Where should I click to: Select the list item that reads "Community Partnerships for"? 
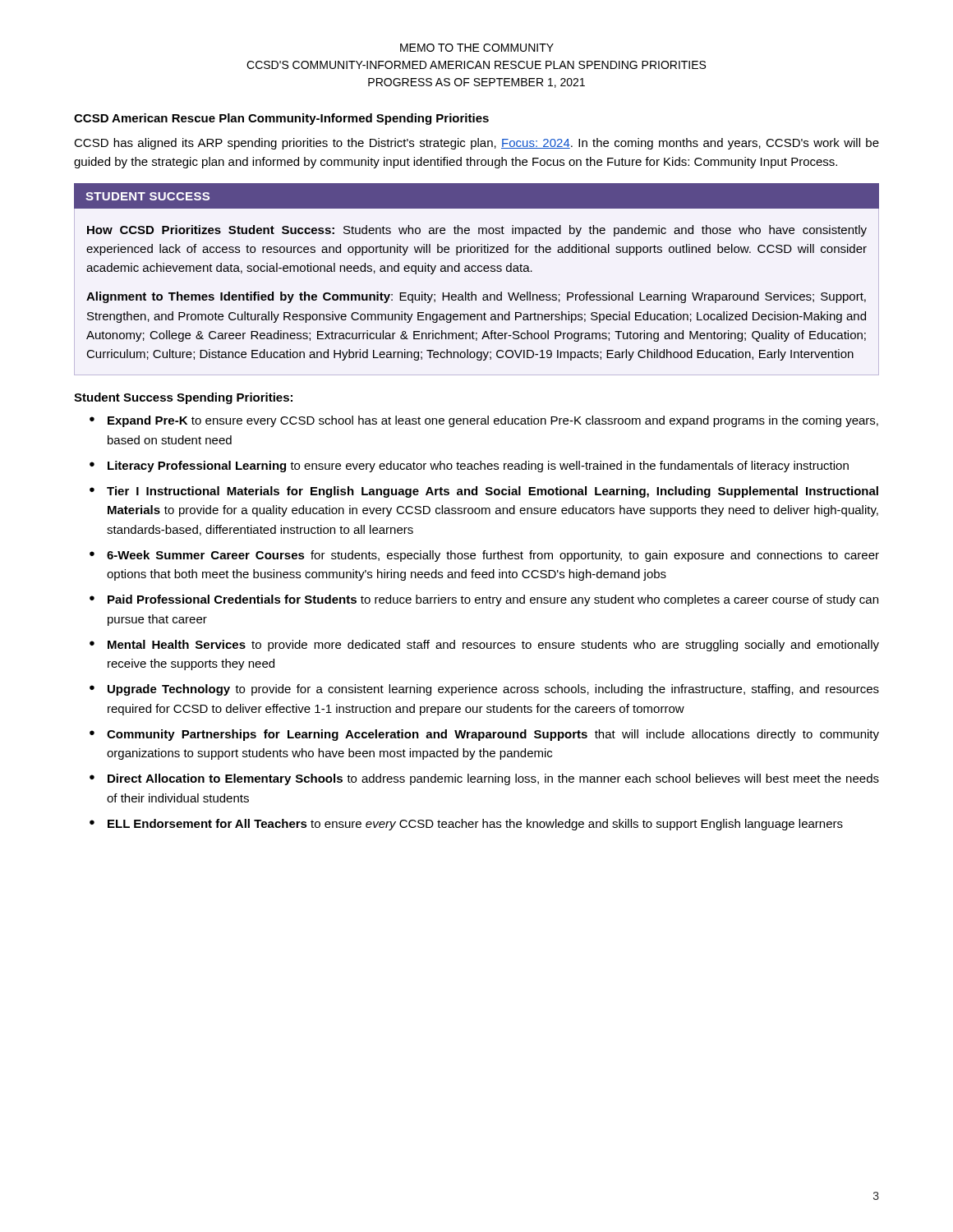(x=493, y=743)
